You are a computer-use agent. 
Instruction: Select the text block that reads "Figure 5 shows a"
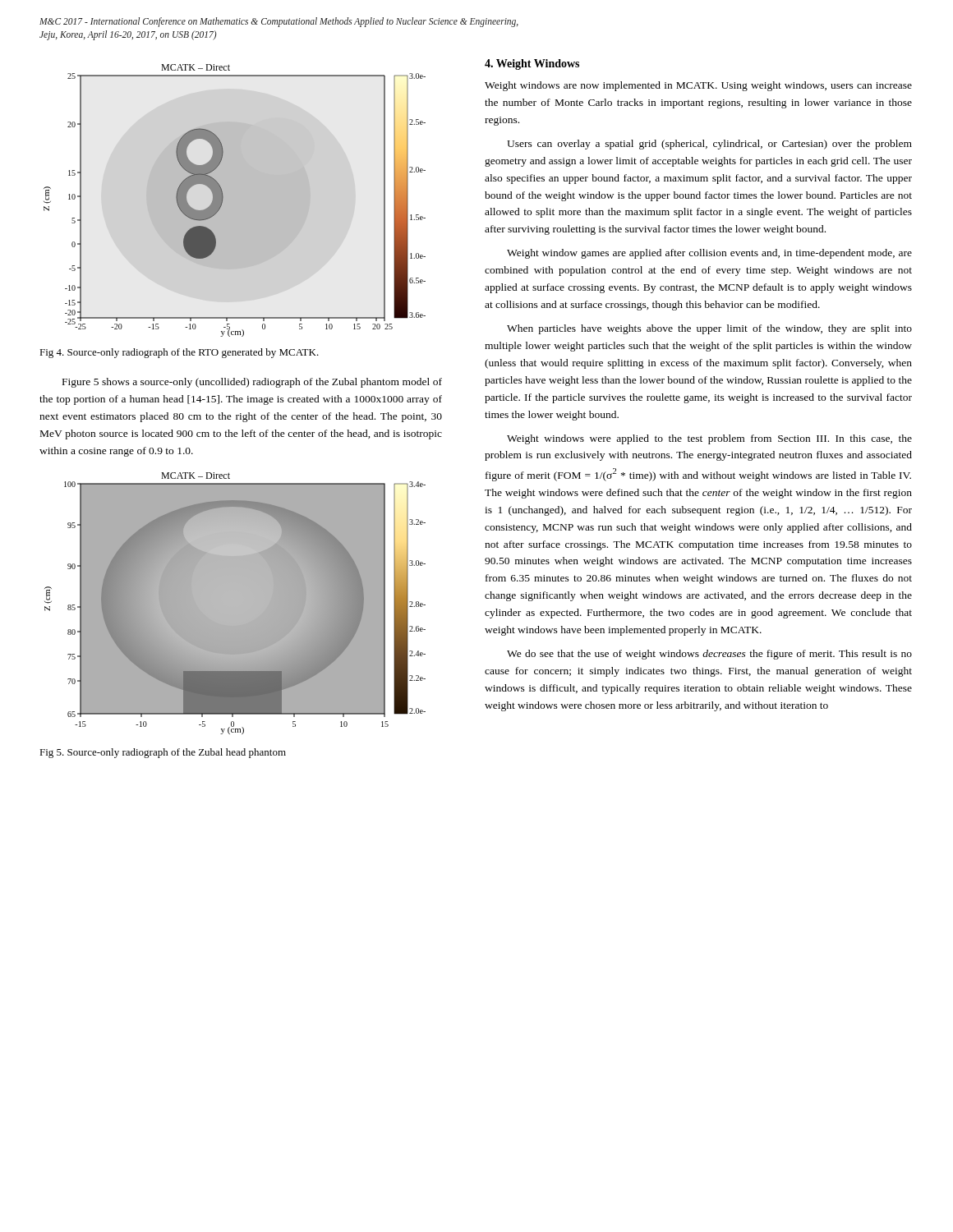click(x=241, y=417)
